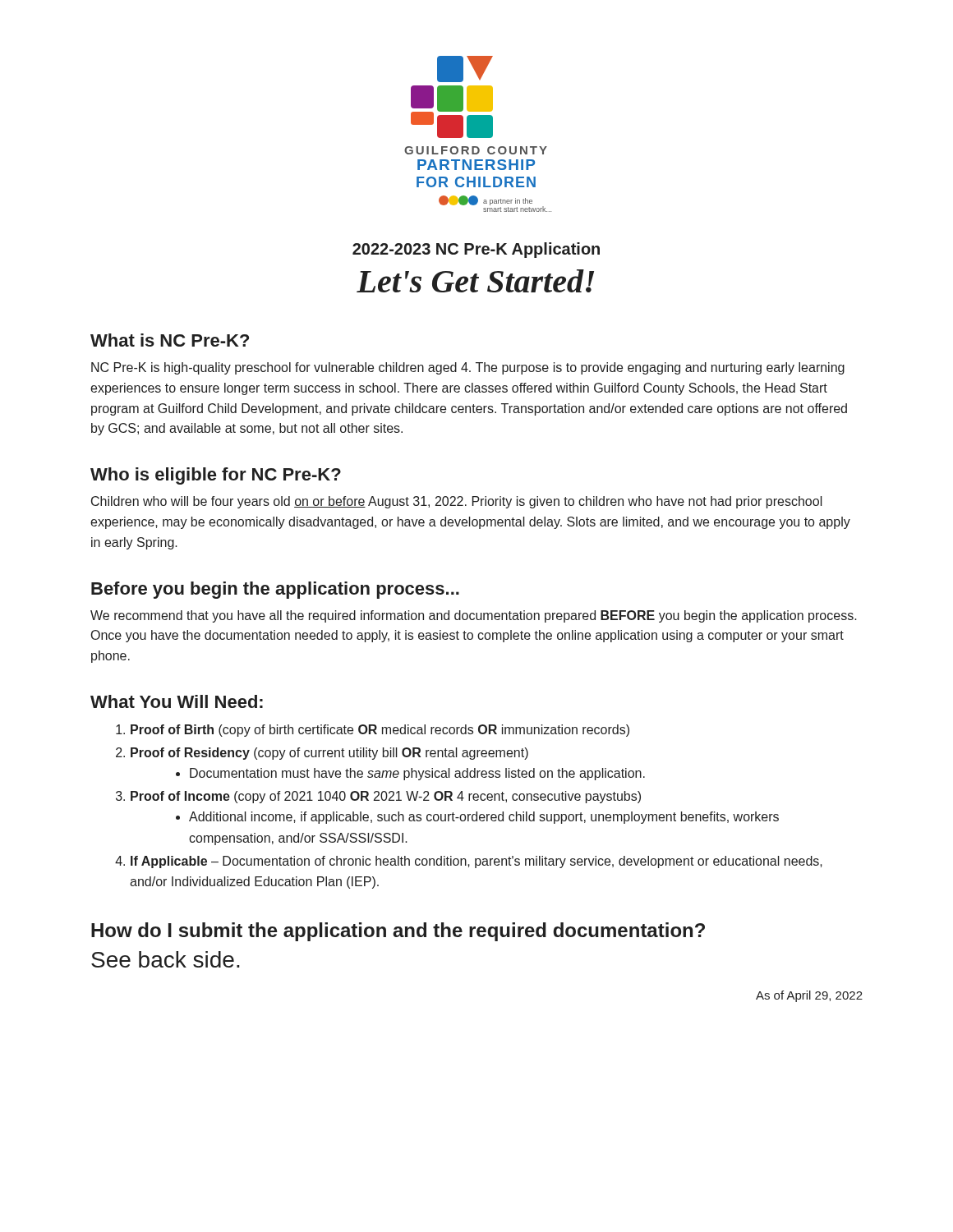Navigate to the element starting "What is NC Pre-K?"
The height and width of the screenshot is (1232, 953).
coord(170,340)
